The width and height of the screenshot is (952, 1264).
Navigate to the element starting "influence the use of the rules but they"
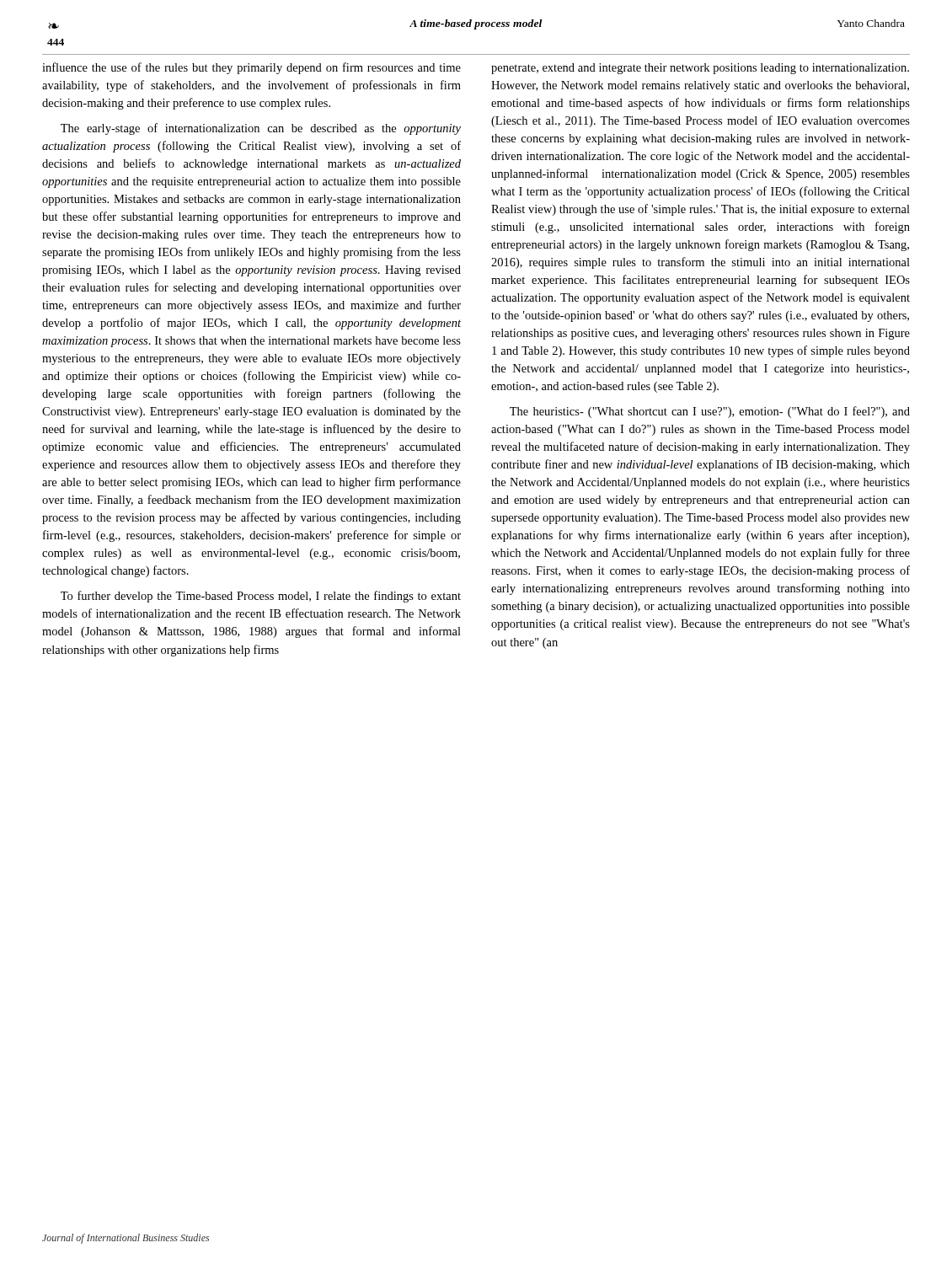(x=251, y=359)
